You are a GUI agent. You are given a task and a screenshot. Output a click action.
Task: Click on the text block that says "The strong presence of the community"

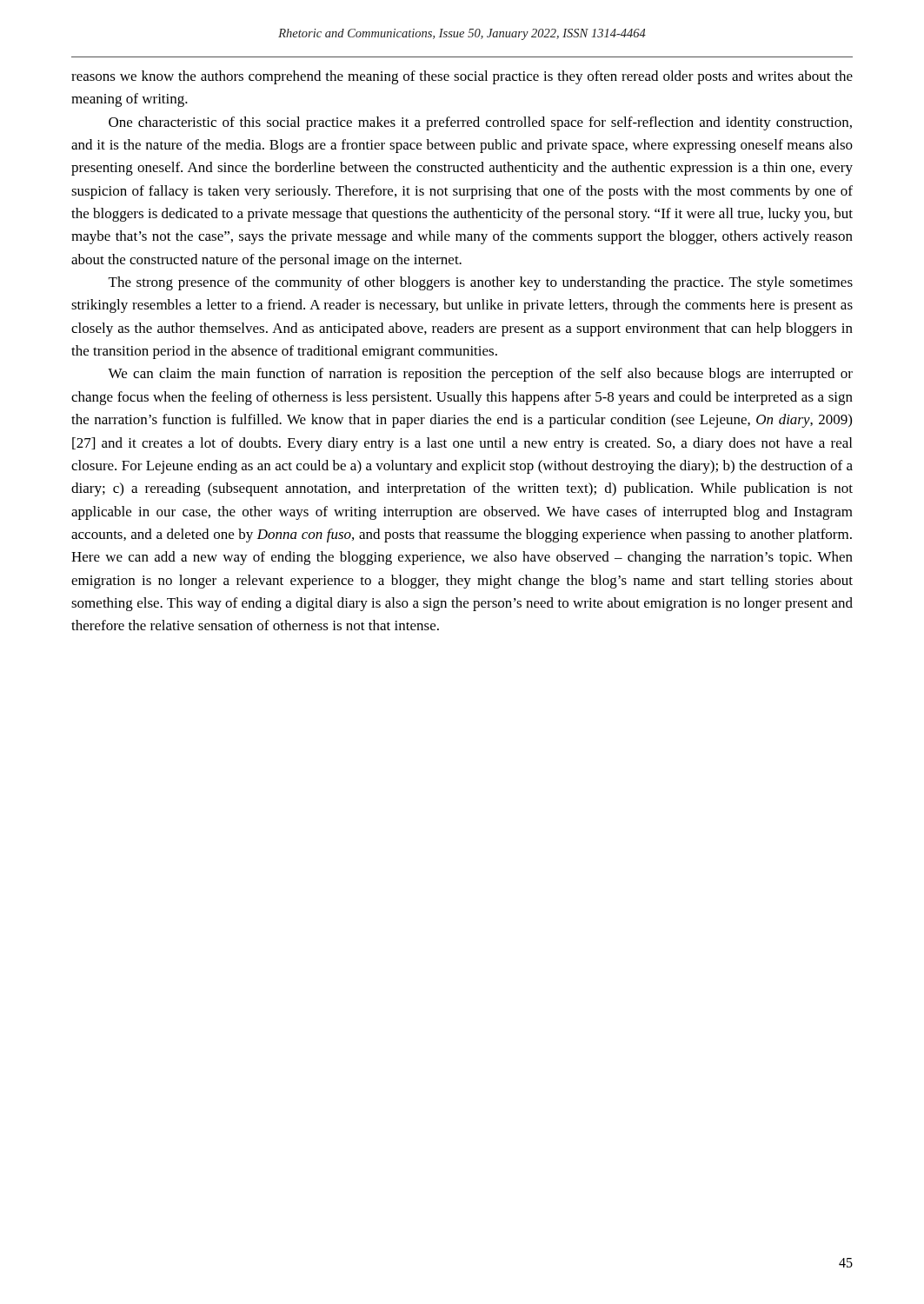(x=462, y=317)
